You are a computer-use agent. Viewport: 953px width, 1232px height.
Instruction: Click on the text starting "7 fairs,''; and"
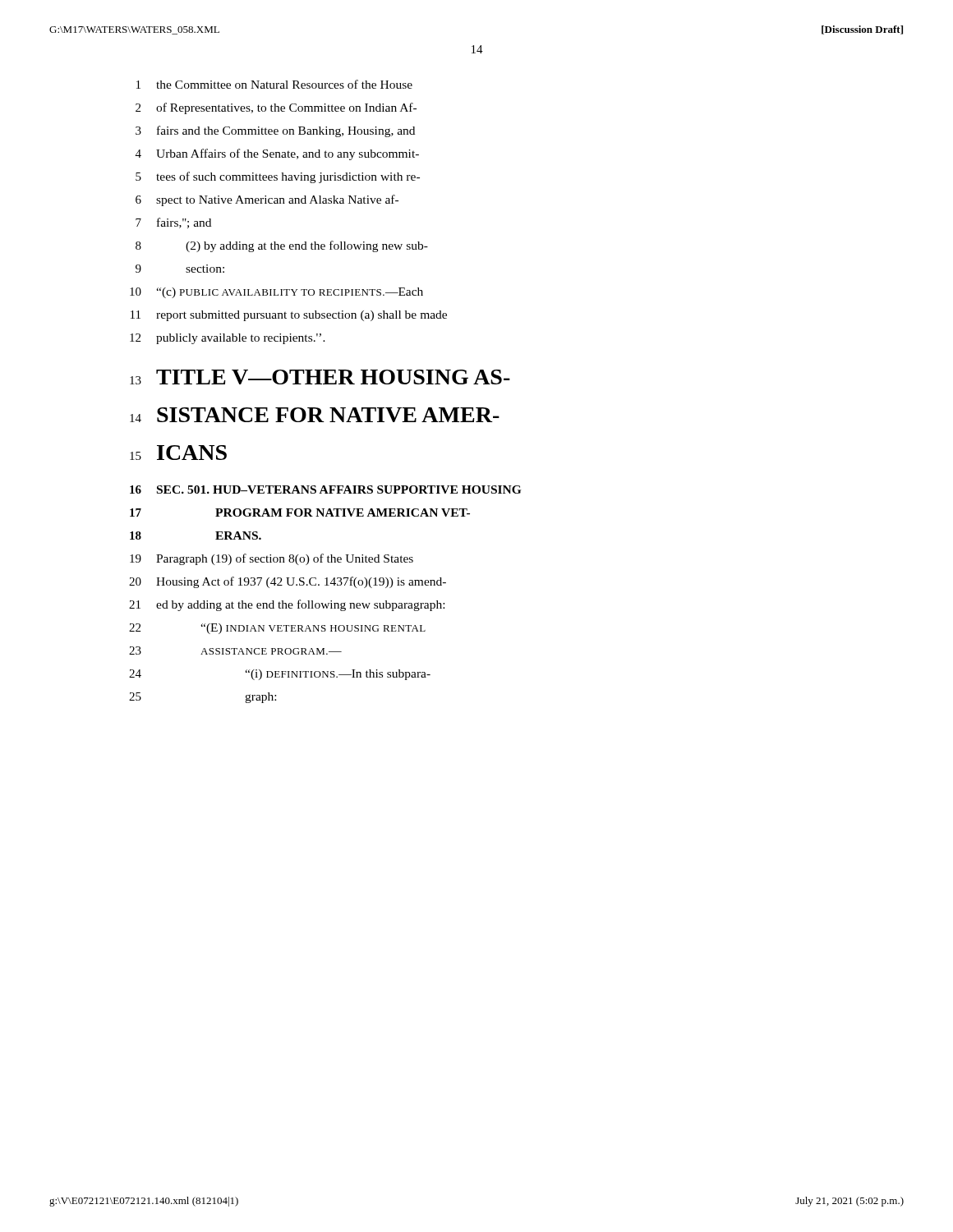point(173,223)
